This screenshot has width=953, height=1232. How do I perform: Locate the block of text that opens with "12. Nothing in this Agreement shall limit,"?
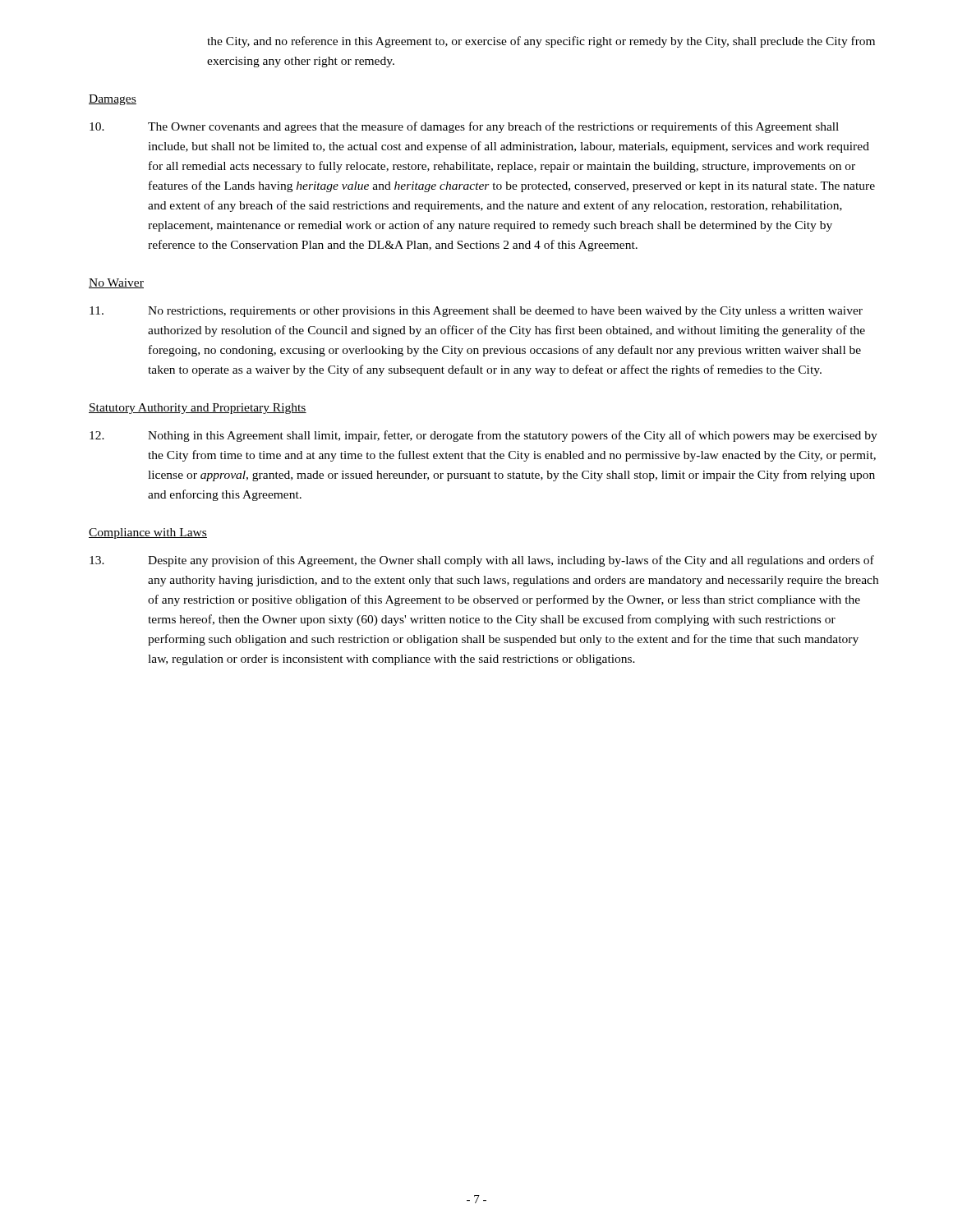pos(484,465)
